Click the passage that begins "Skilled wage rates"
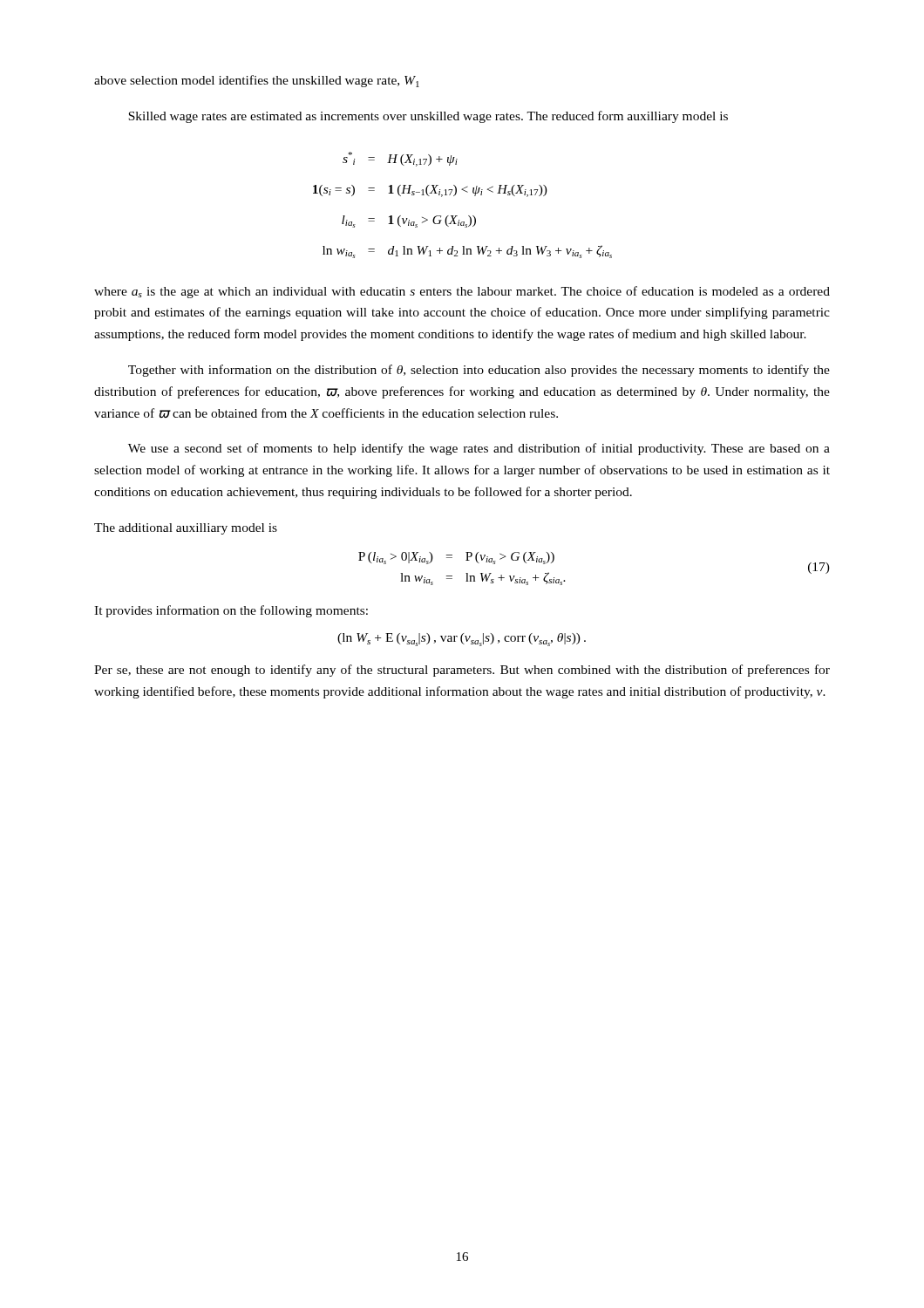Viewport: 924px width, 1308px height. pyautogui.click(x=462, y=116)
